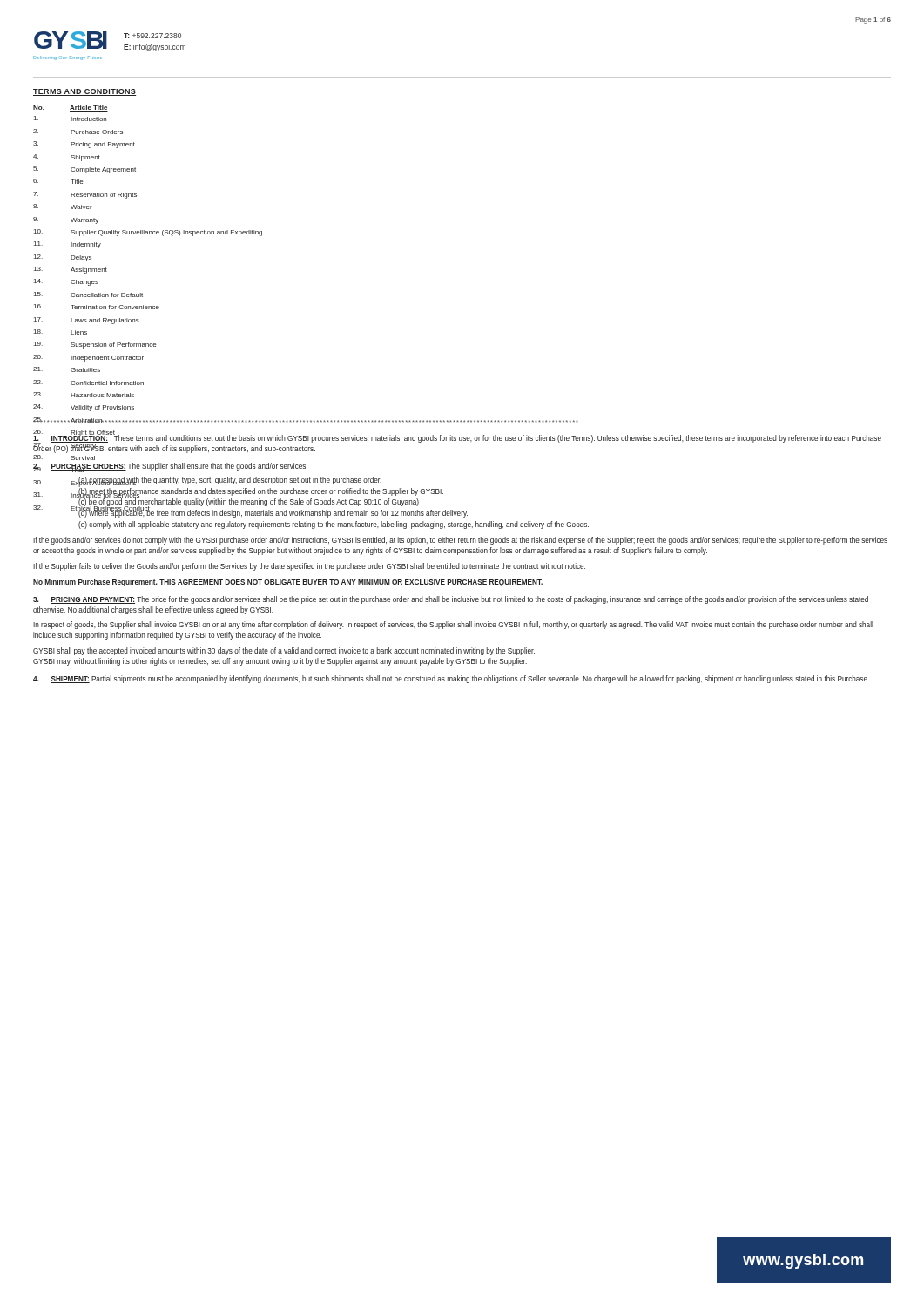
Task: Click on the list item that reads "(a) correspond with the quantity, type,"
Action: coord(230,480)
